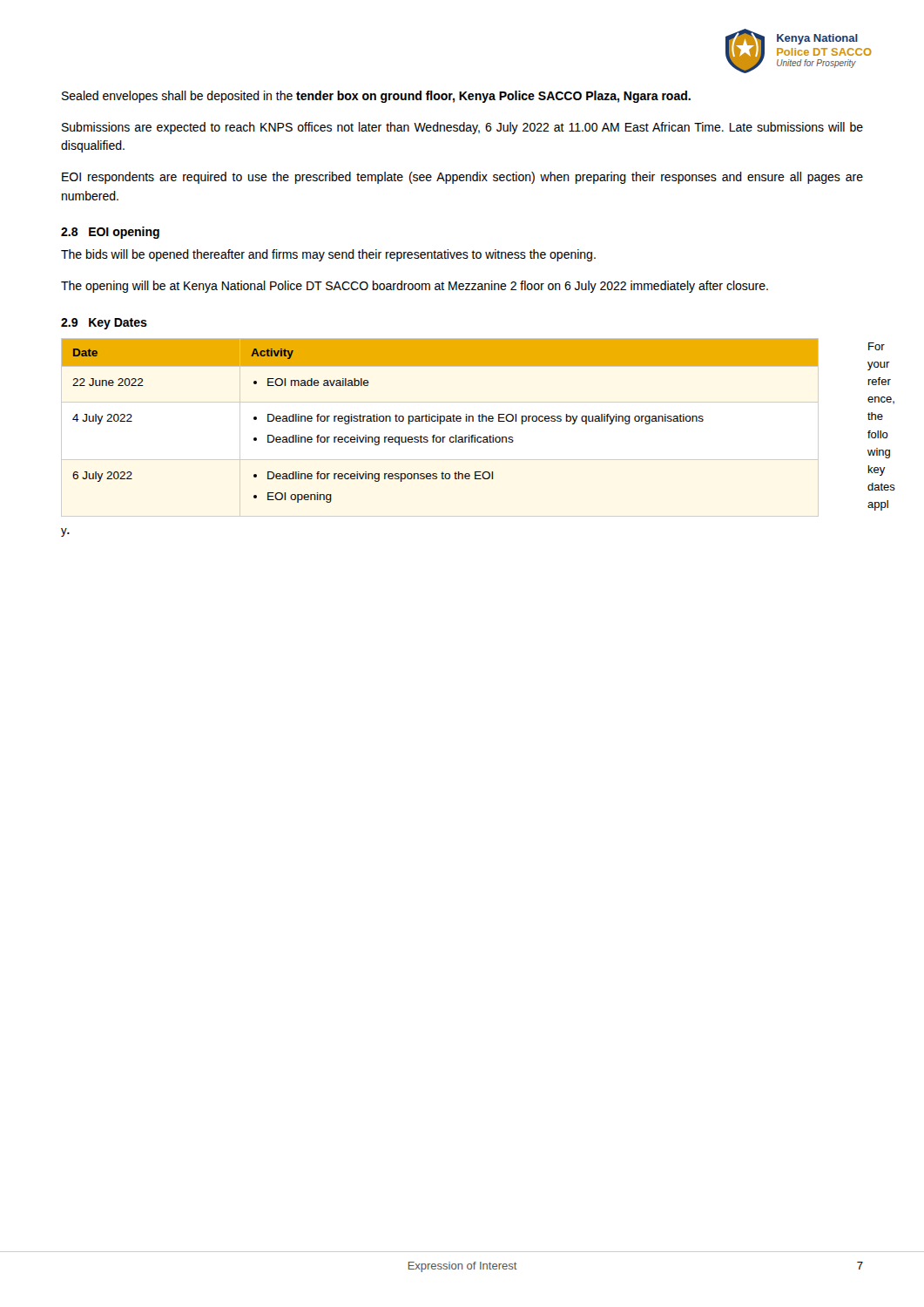Viewport: 924px width, 1307px height.
Task: Click on the text starting "2.8 EOI opening"
Action: [x=110, y=232]
